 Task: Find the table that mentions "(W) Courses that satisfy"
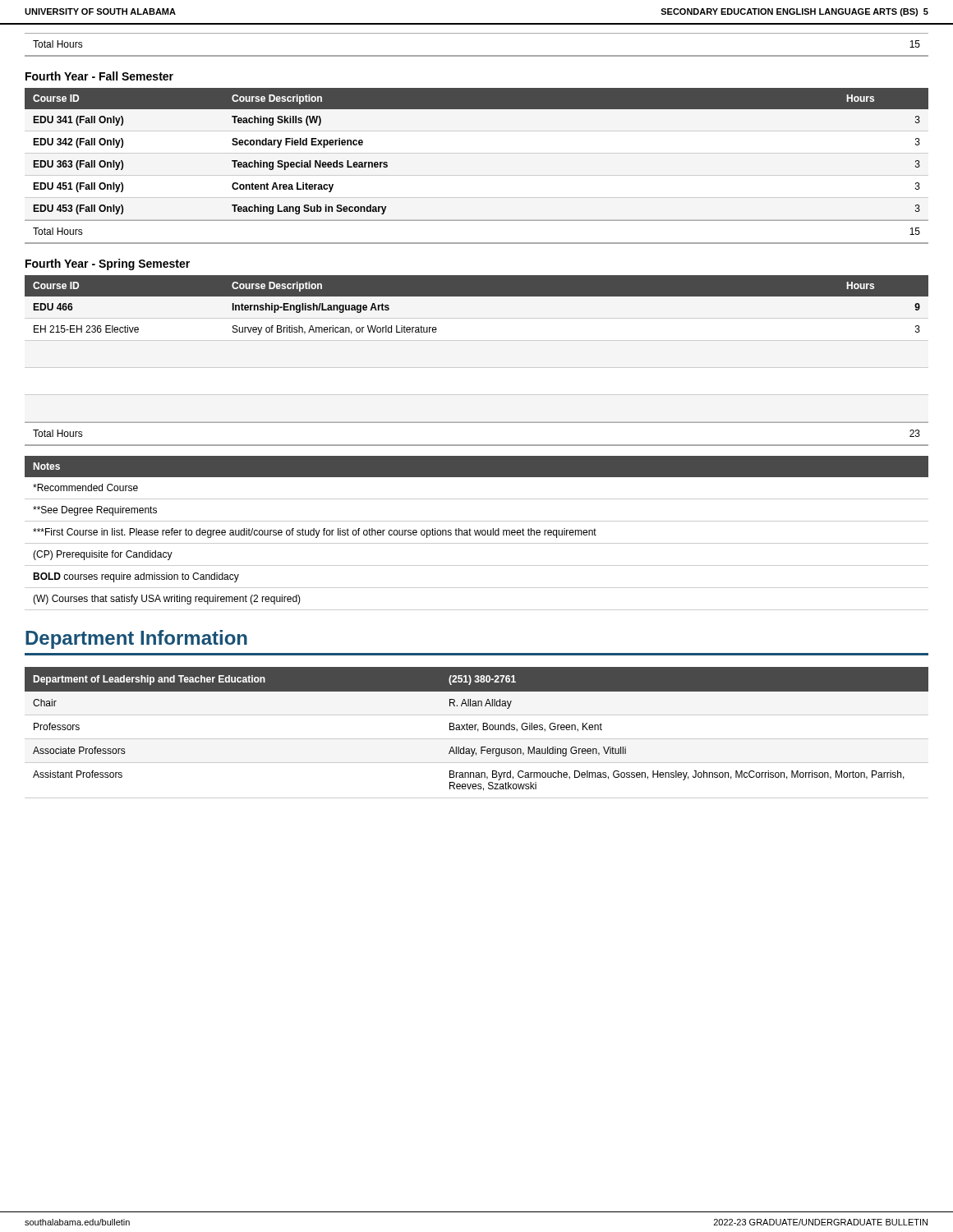476,533
